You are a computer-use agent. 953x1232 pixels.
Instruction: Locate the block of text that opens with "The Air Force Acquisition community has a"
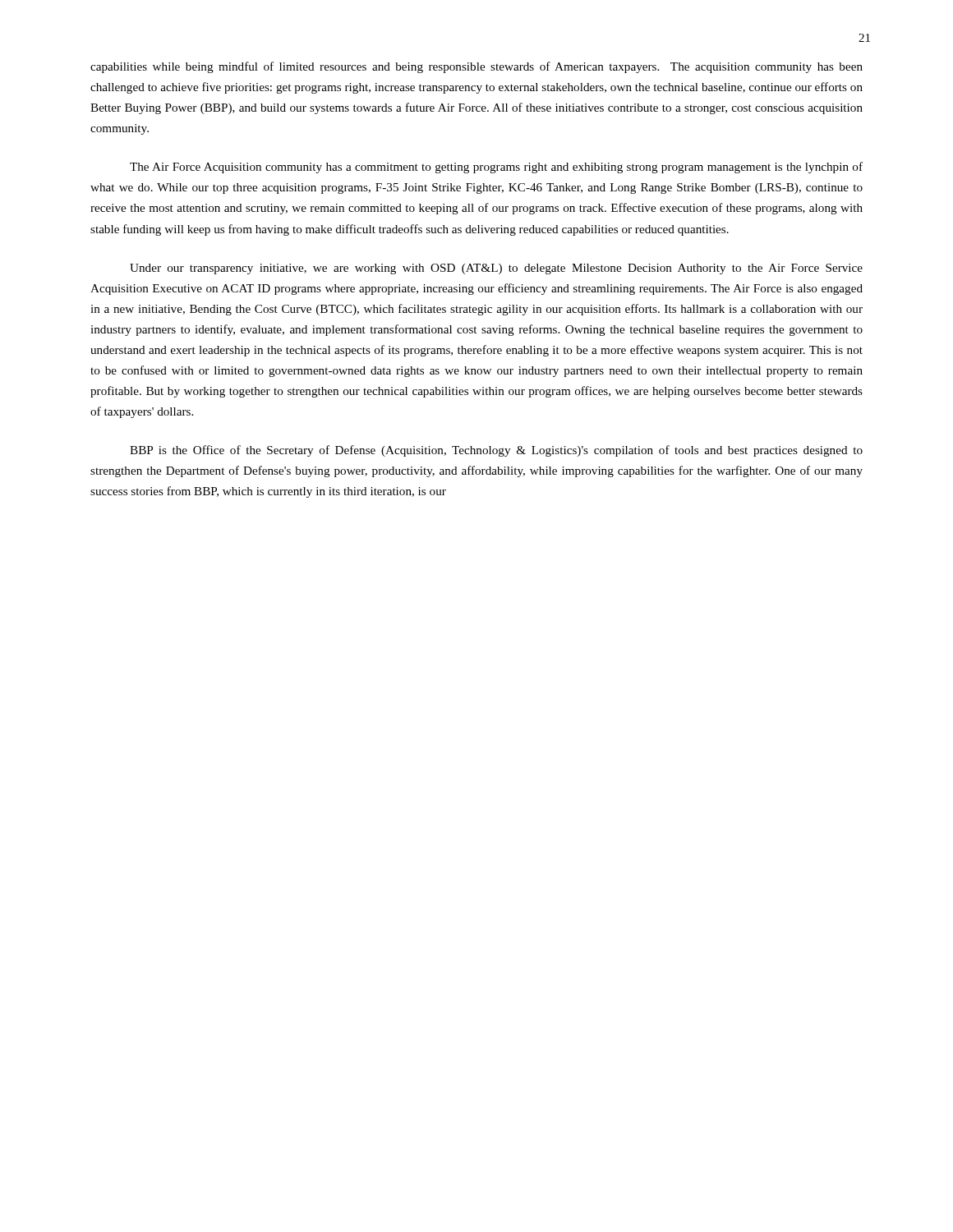point(476,197)
